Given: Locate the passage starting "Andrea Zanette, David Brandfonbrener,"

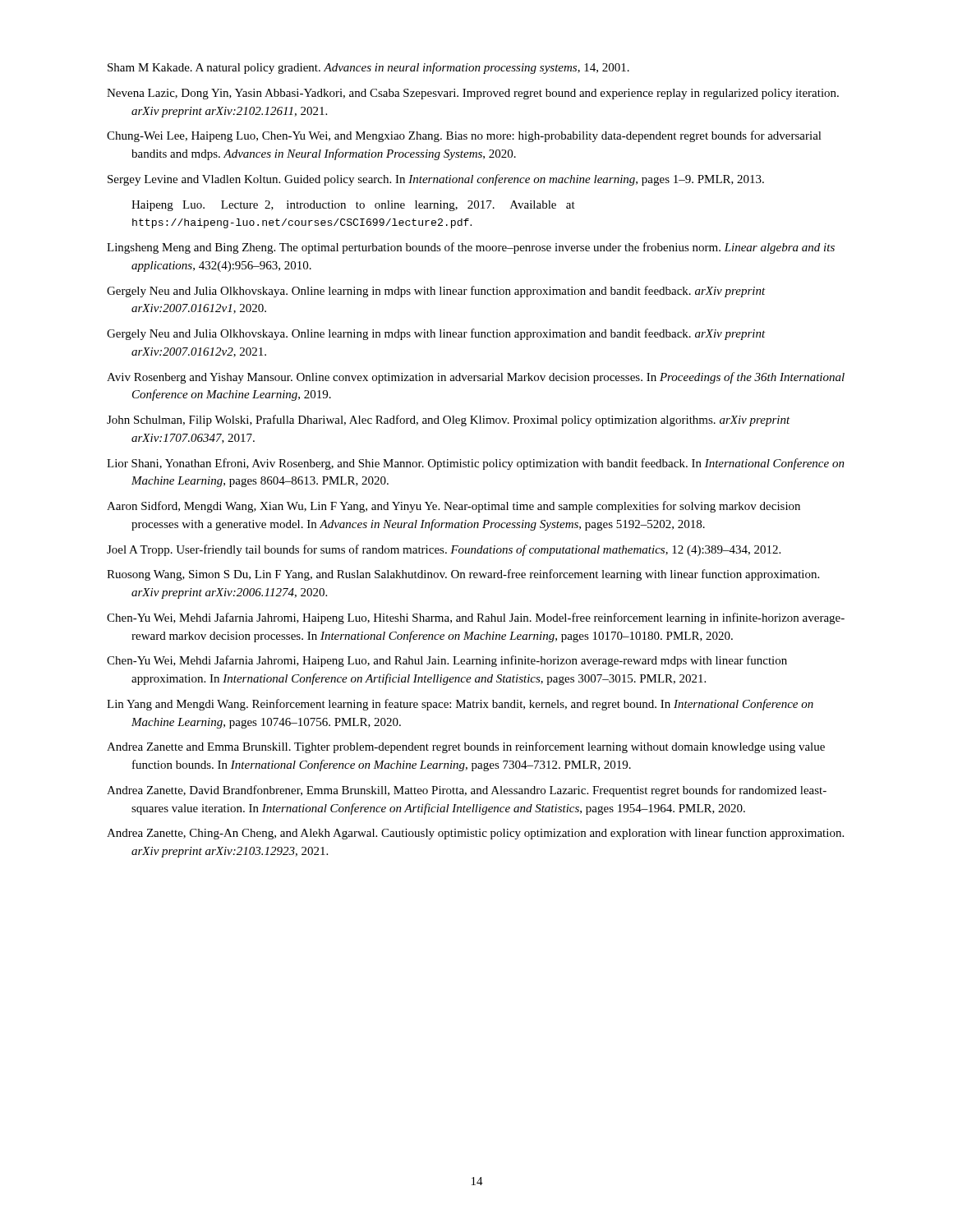Looking at the screenshot, I should pos(467,799).
